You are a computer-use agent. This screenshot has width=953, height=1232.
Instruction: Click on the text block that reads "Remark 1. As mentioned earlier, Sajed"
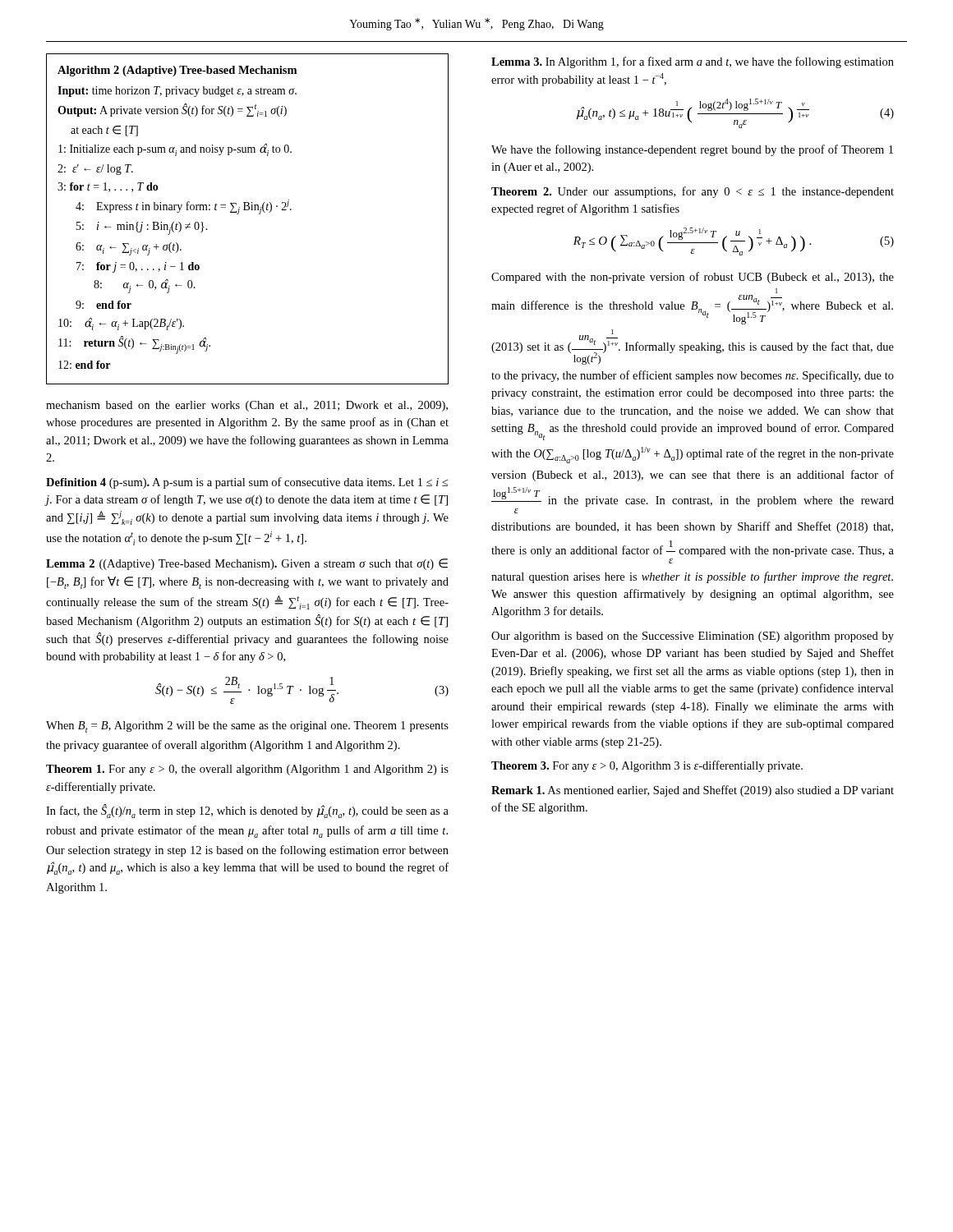(x=693, y=799)
